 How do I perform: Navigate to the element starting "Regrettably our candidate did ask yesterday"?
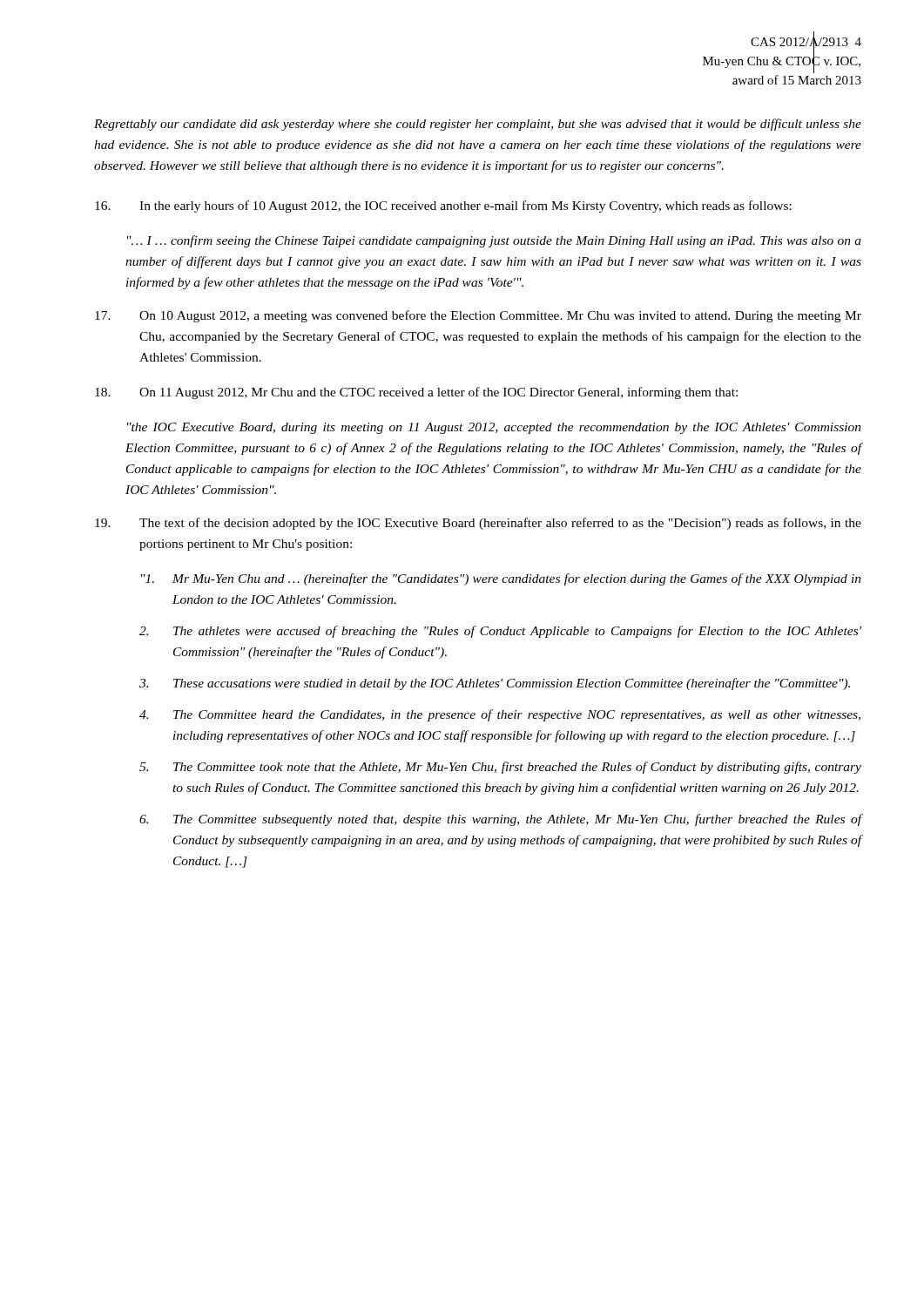coord(478,144)
